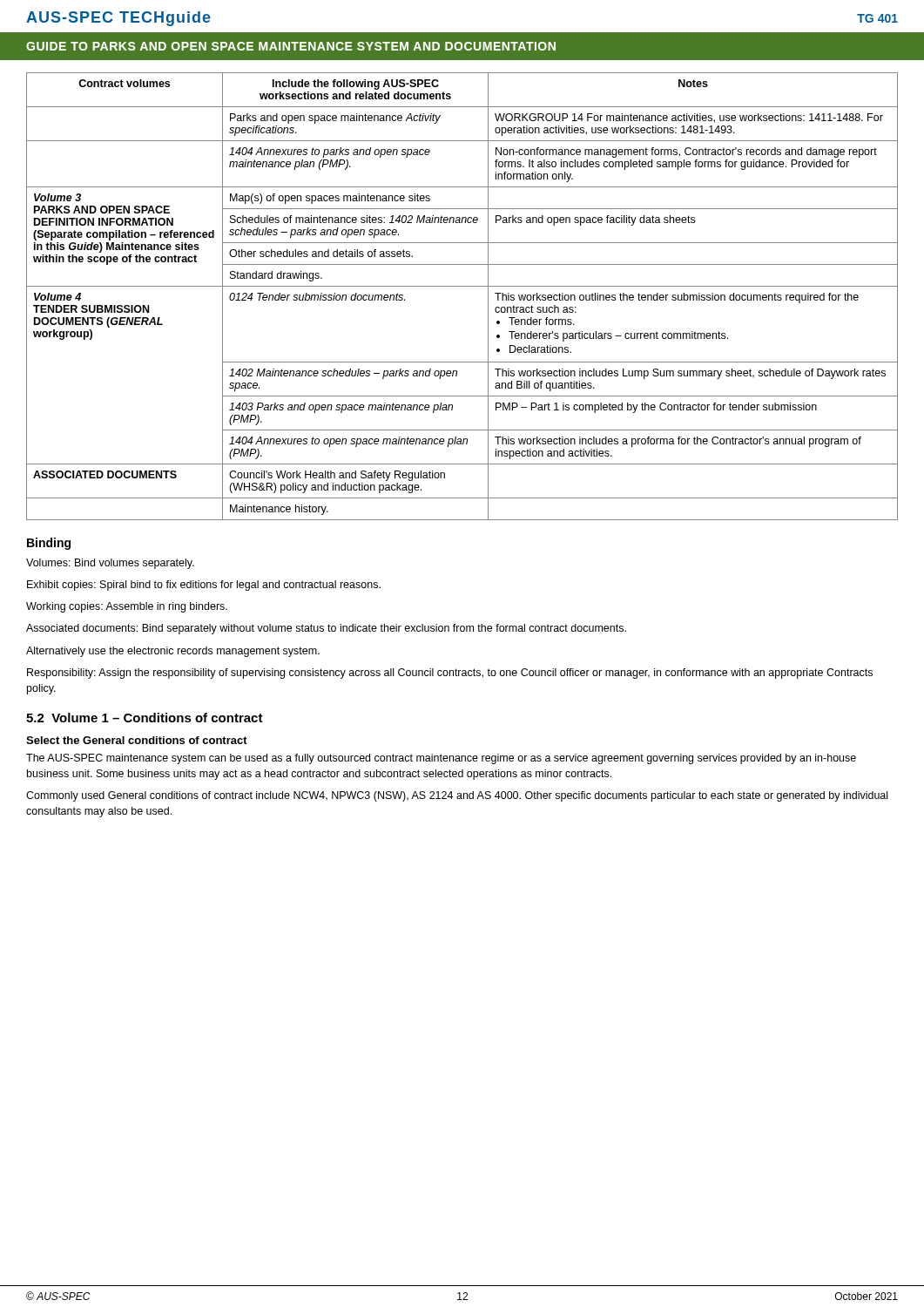The height and width of the screenshot is (1307, 924).
Task: Find the passage starting "Select the General conditions of contract"
Action: (x=137, y=740)
